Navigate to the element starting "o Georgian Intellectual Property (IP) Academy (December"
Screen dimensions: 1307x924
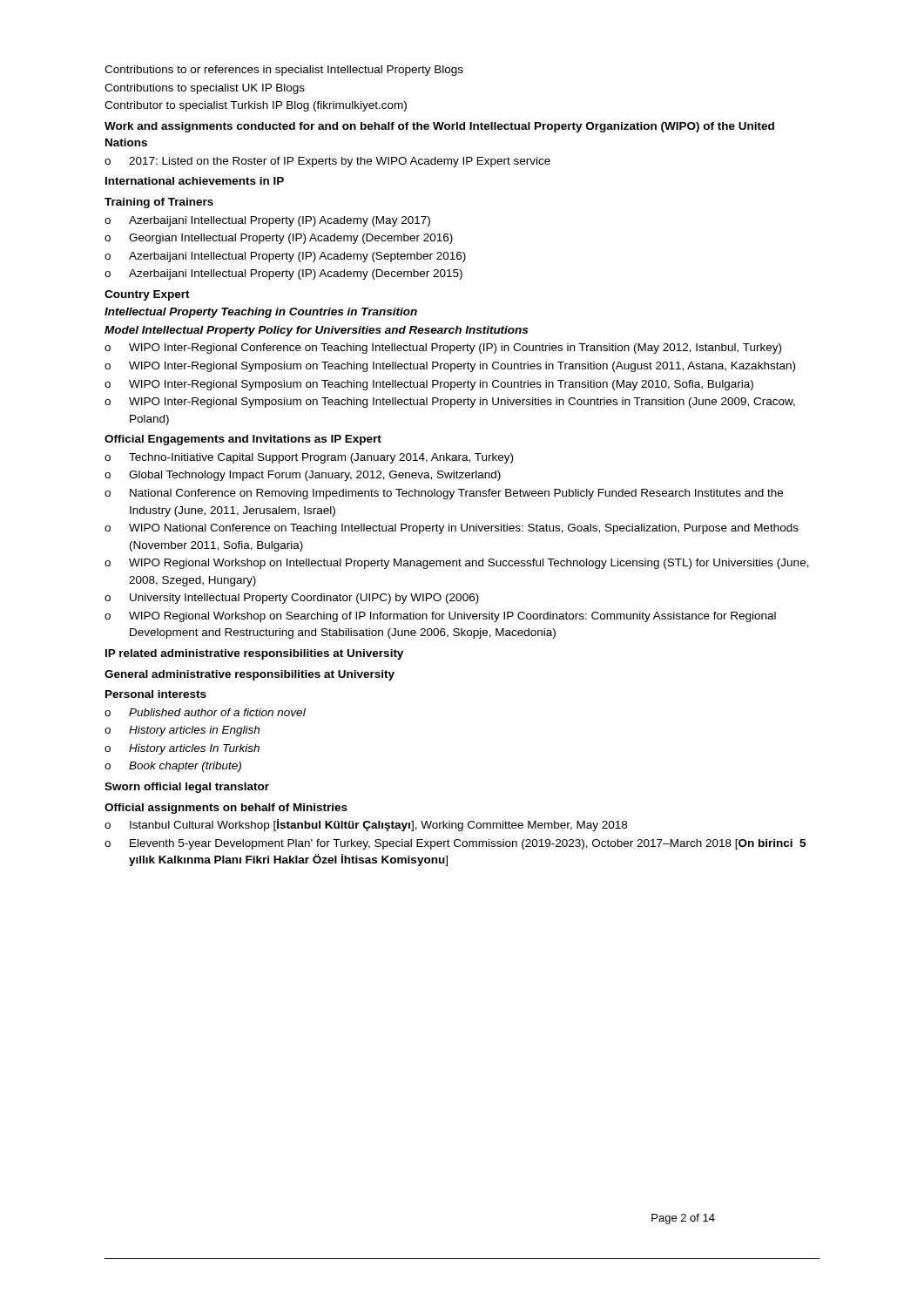point(462,238)
